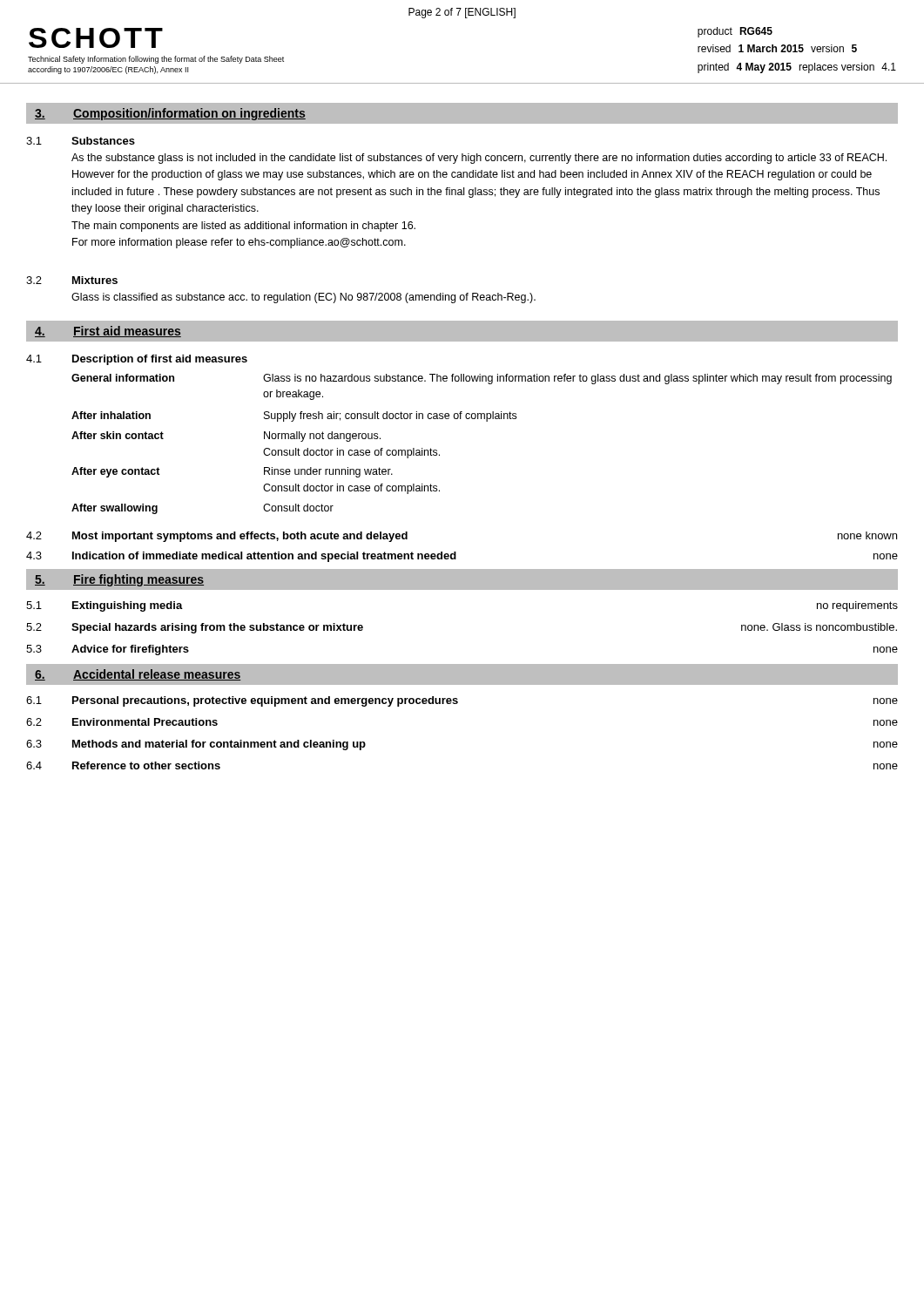Point to the text block starting "1 Personal precautions, protective equipment"
This screenshot has height=1307, width=924.
tap(462, 700)
